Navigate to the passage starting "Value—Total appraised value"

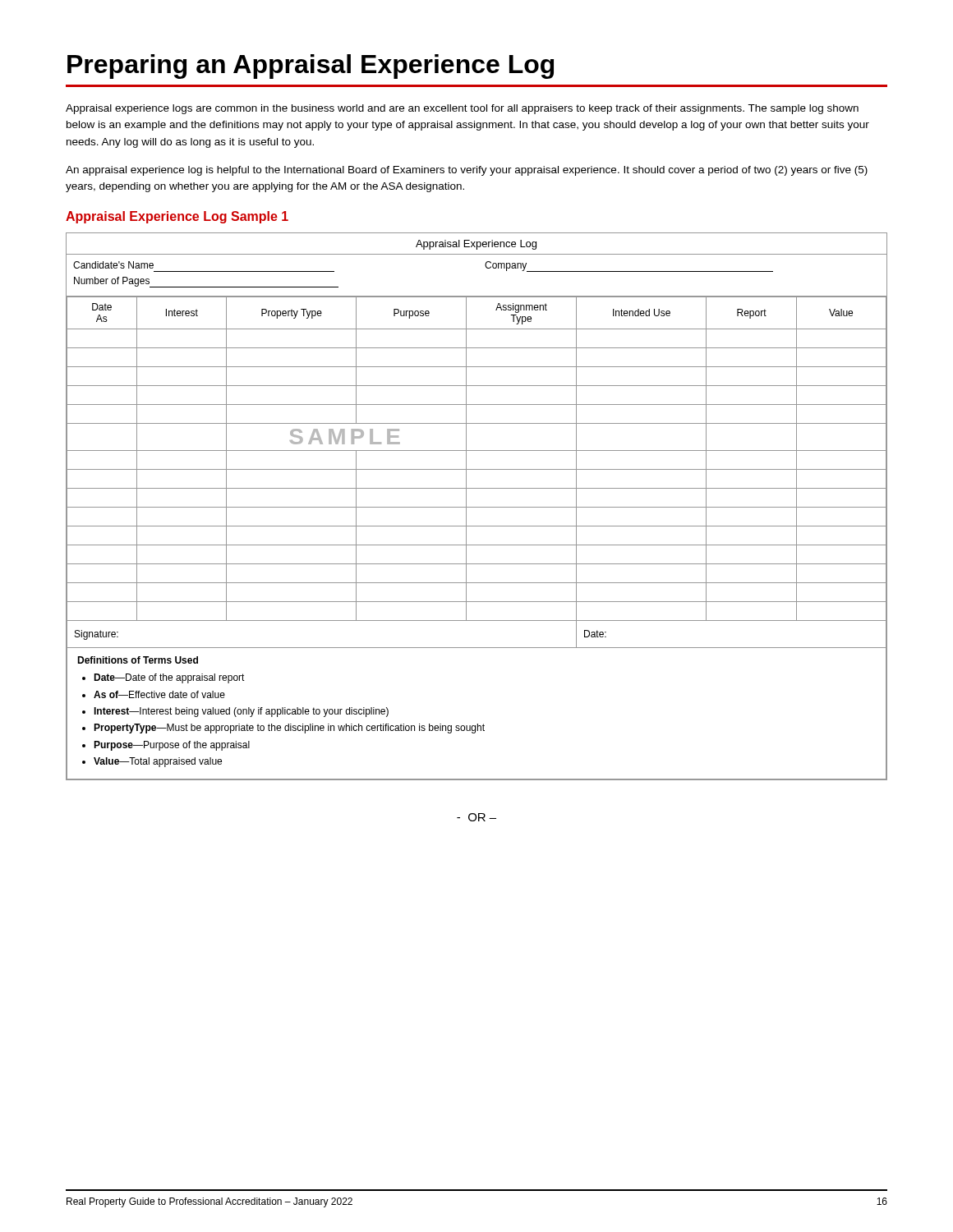coord(158,762)
